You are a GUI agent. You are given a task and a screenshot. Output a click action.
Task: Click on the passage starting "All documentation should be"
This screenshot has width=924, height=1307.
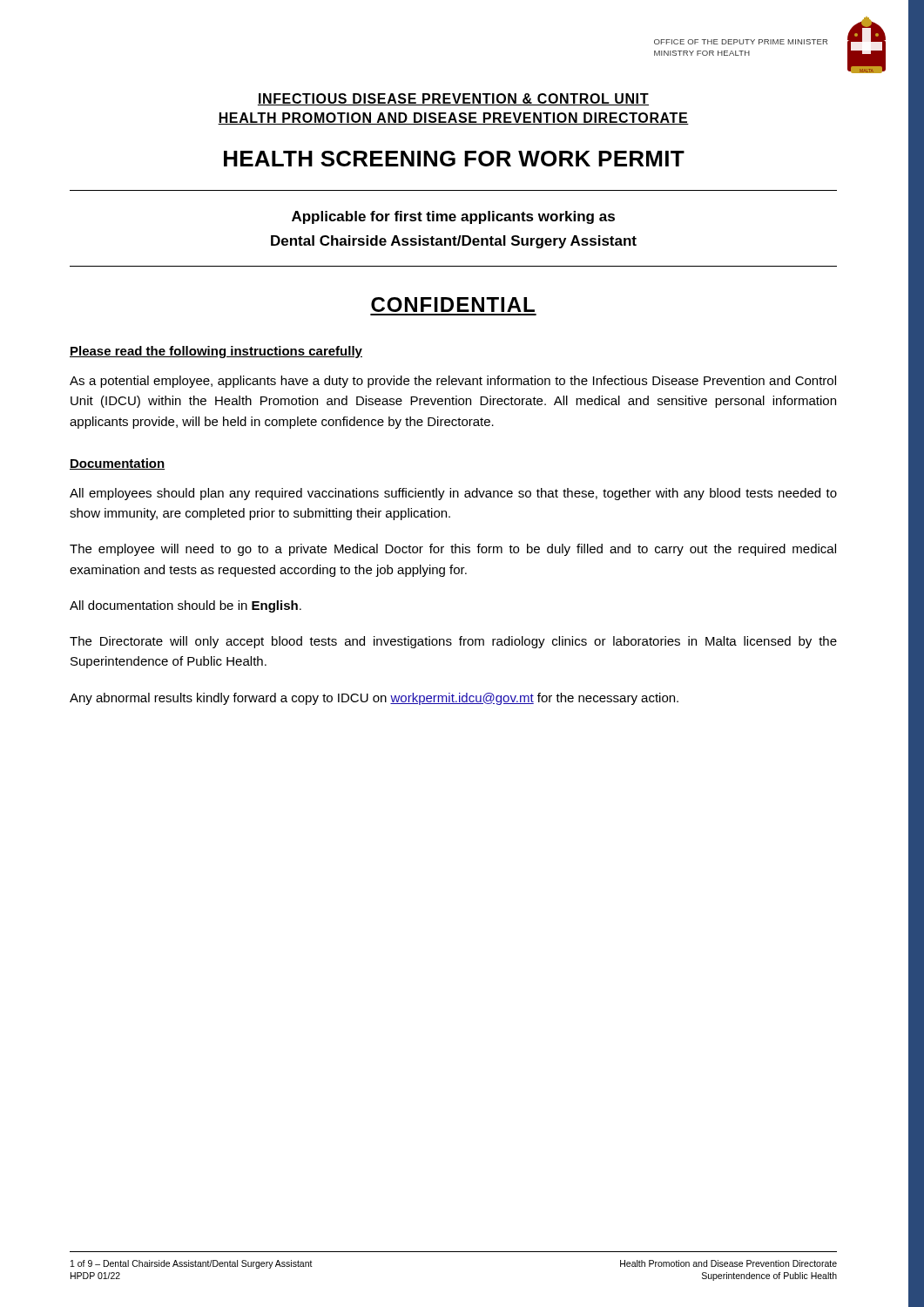point(186,605)
